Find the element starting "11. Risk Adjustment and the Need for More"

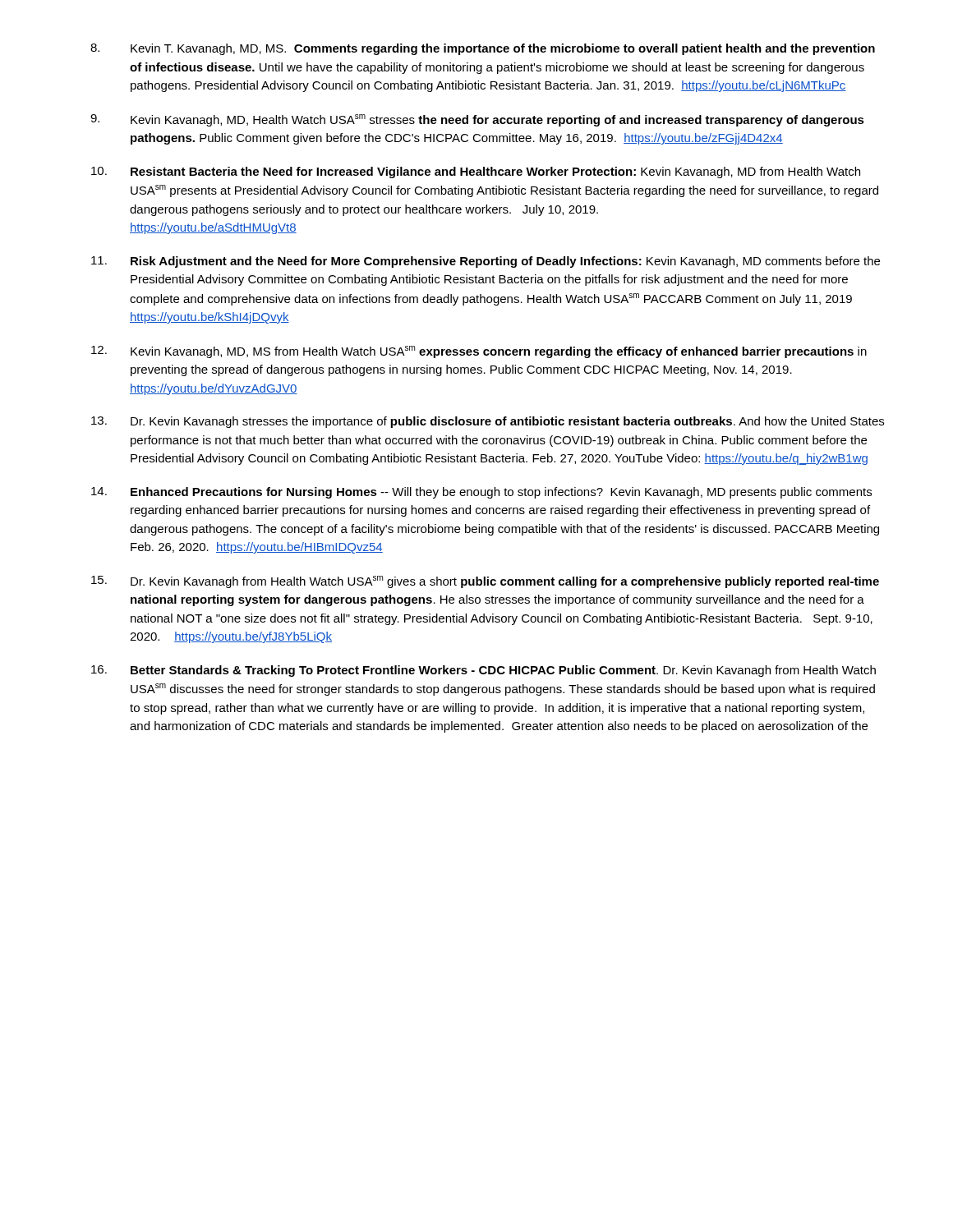pos(489,289)
